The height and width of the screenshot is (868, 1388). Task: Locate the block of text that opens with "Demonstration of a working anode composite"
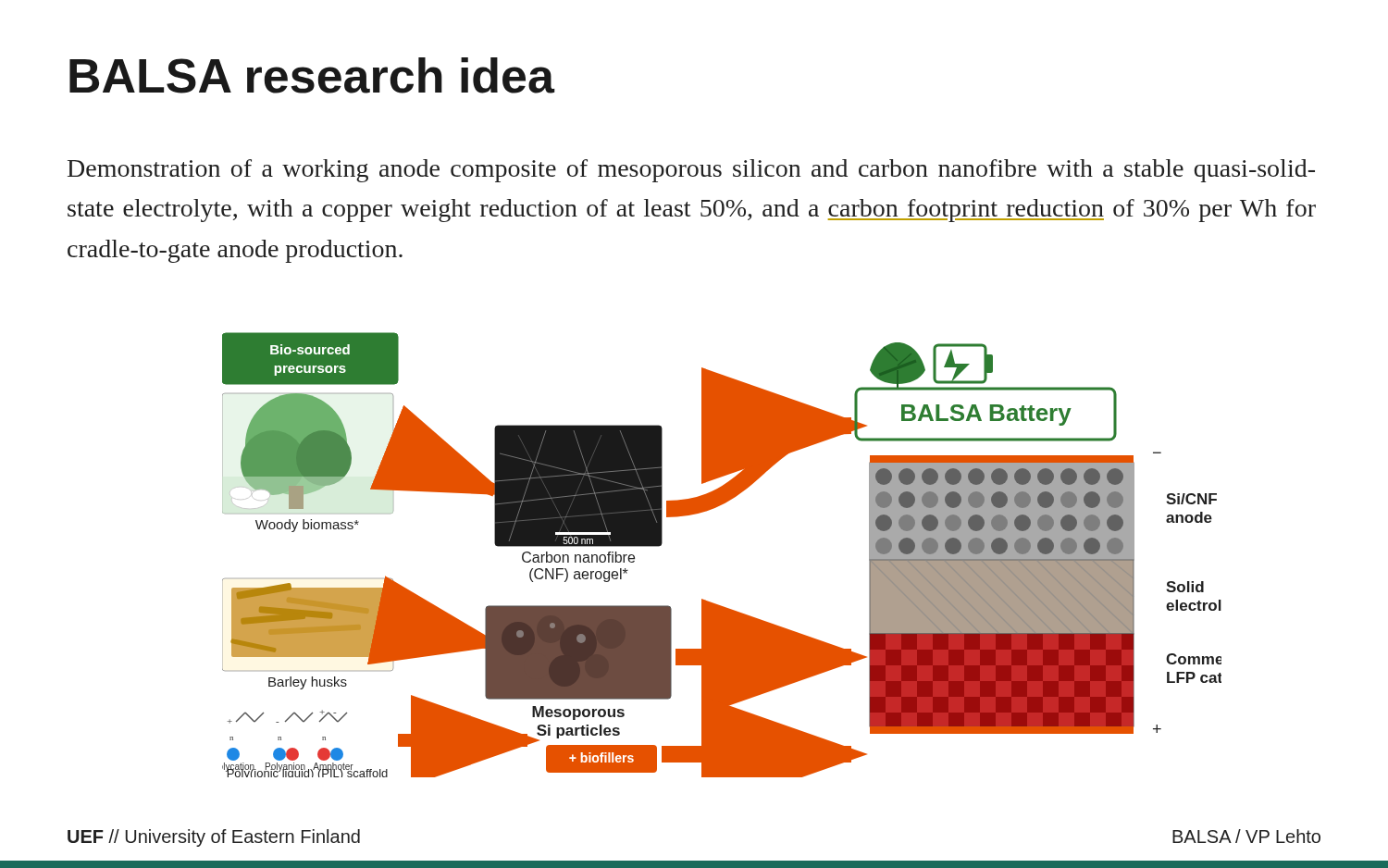(x=691, y=208)
